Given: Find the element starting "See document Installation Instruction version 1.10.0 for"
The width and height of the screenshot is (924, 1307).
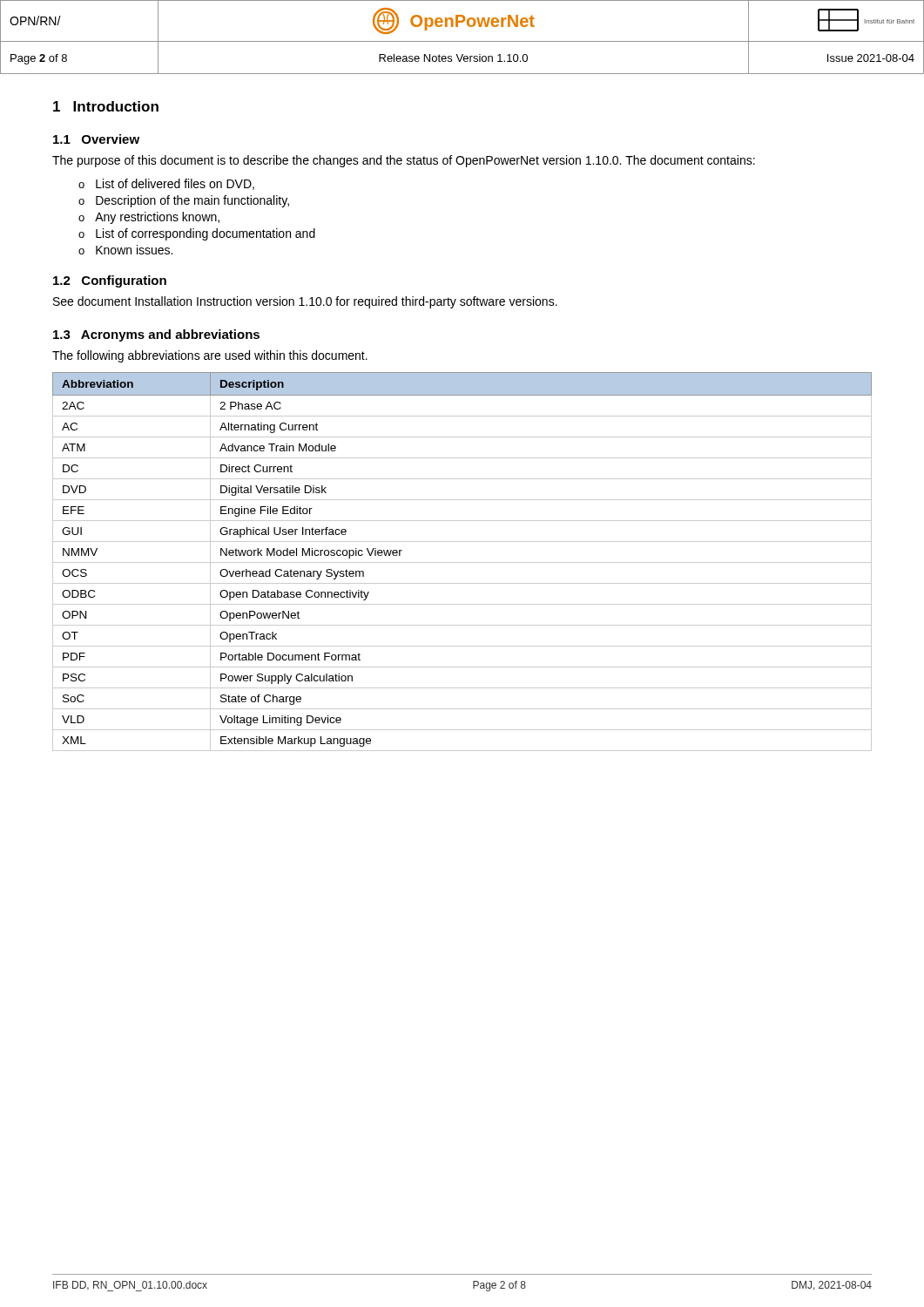Looking at the screenshot, I should 462,302.
